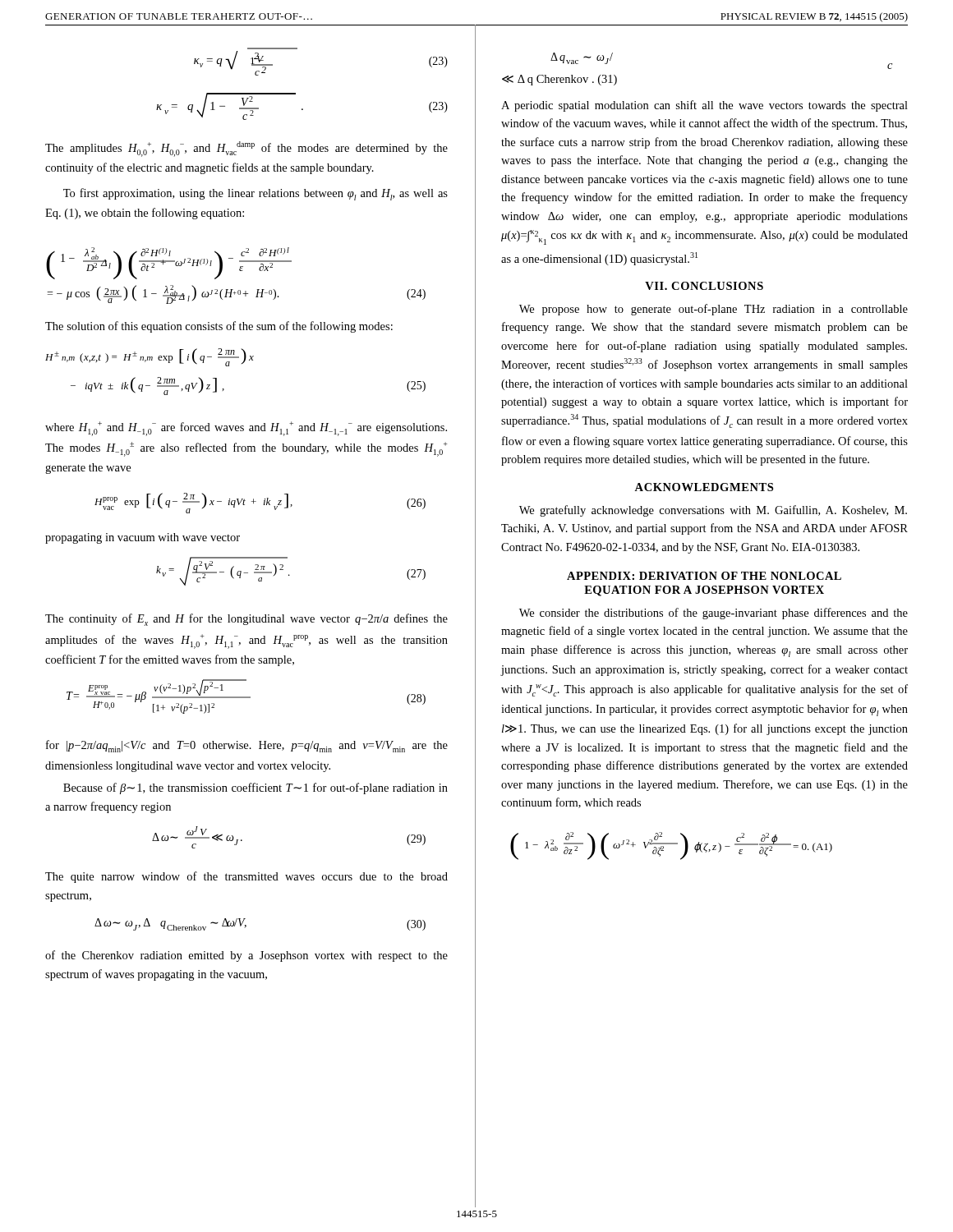Locate the region starting "κ v = q 1 − V 2"
The height and width of the screenshot is (1232, 953).
[x=302, y=107]
